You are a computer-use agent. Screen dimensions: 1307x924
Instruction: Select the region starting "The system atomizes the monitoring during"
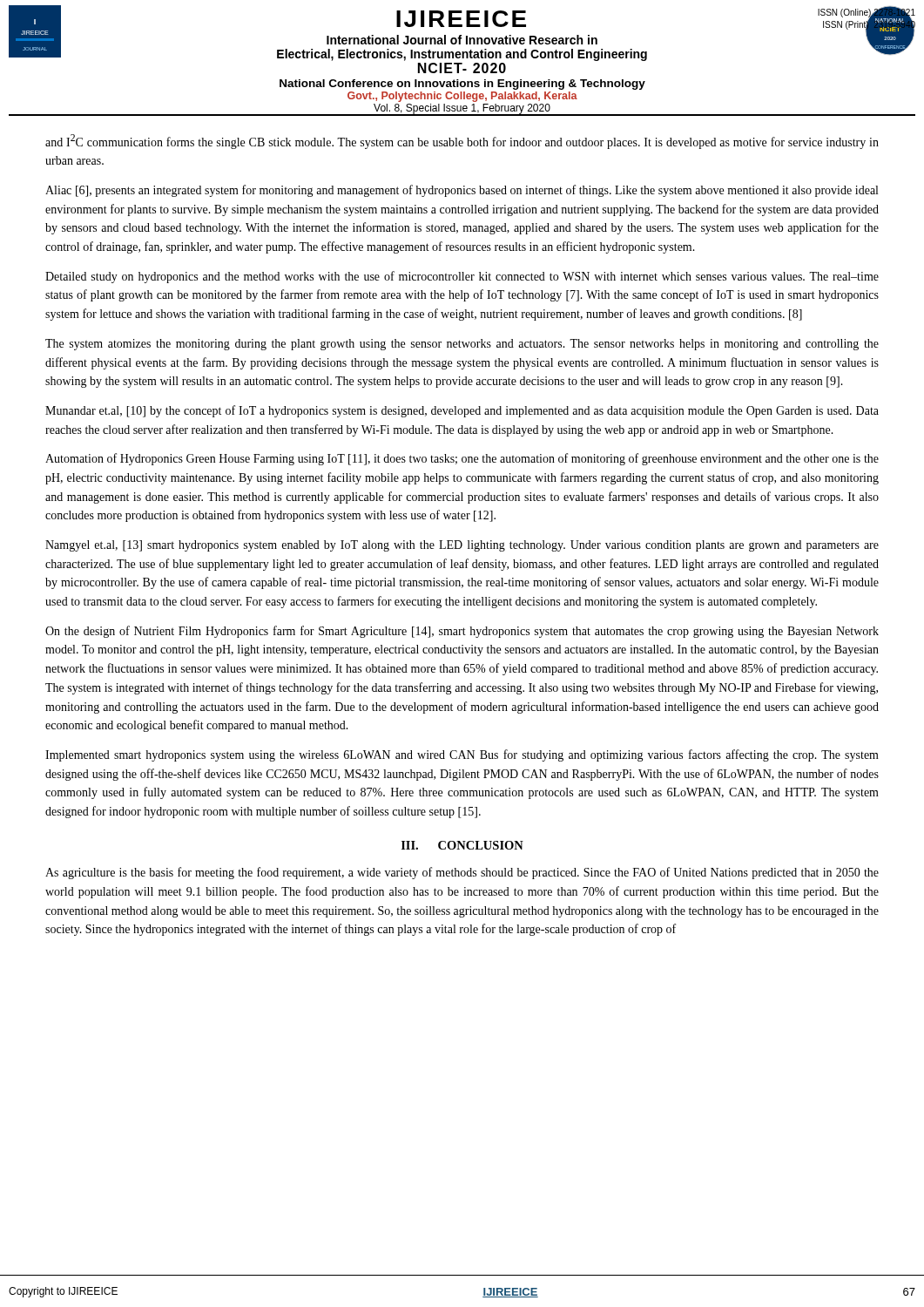pos(462,362)
